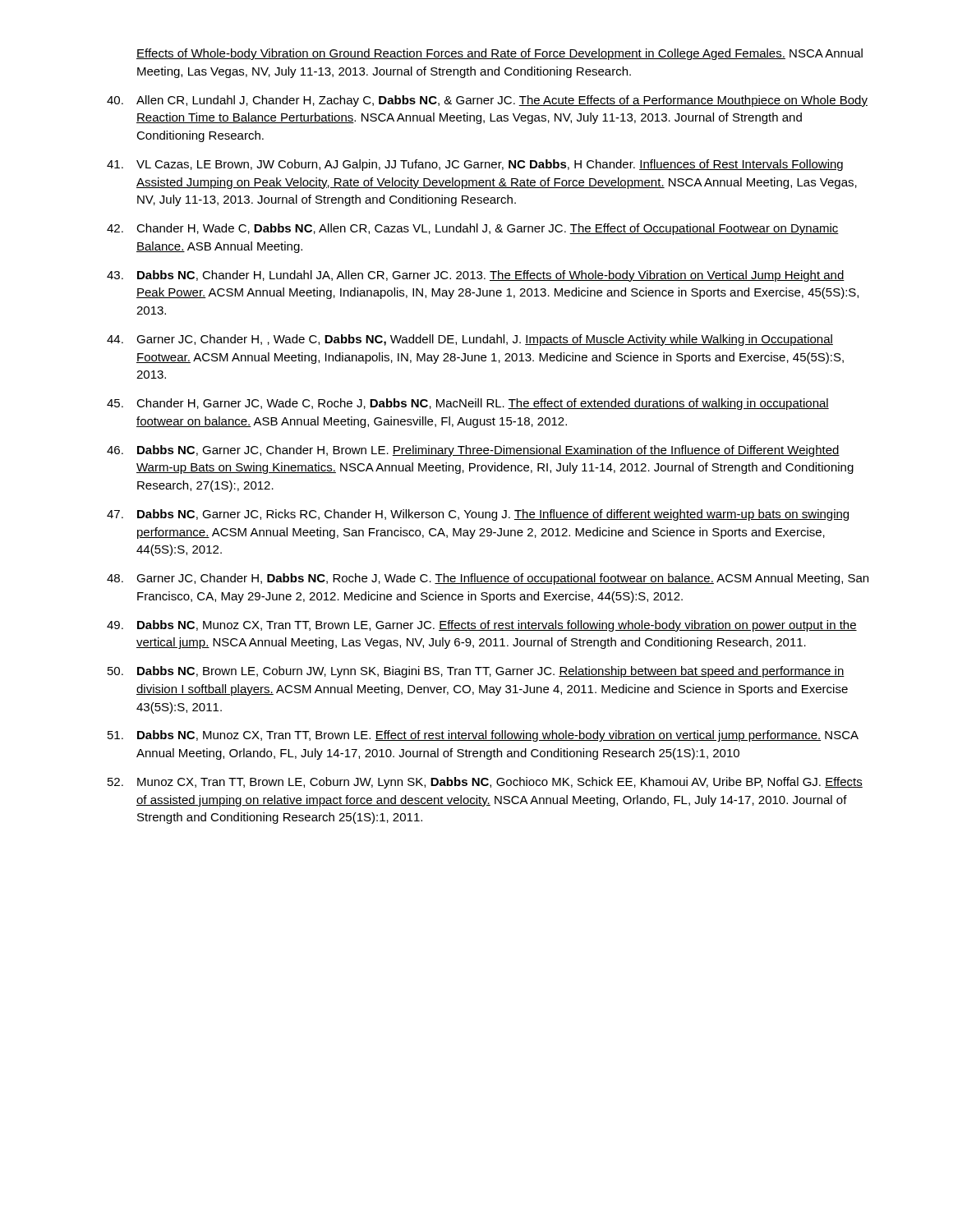Find the block starting "47. Dabbs NC, Garner JC,"
The height and width of the screenshot is (1232, 953).
(x=489, y=532)
